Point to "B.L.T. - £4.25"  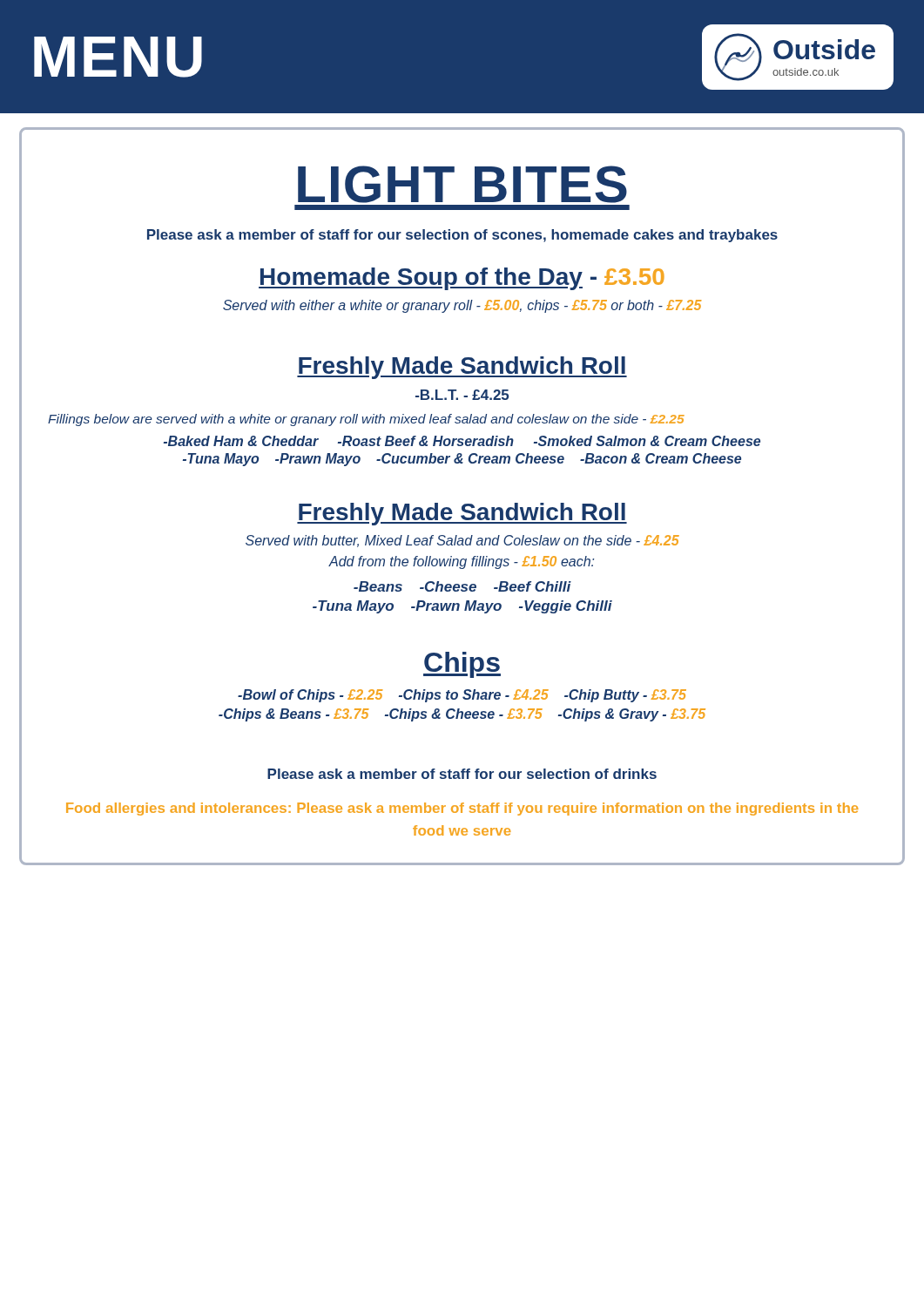click(462, 395)
